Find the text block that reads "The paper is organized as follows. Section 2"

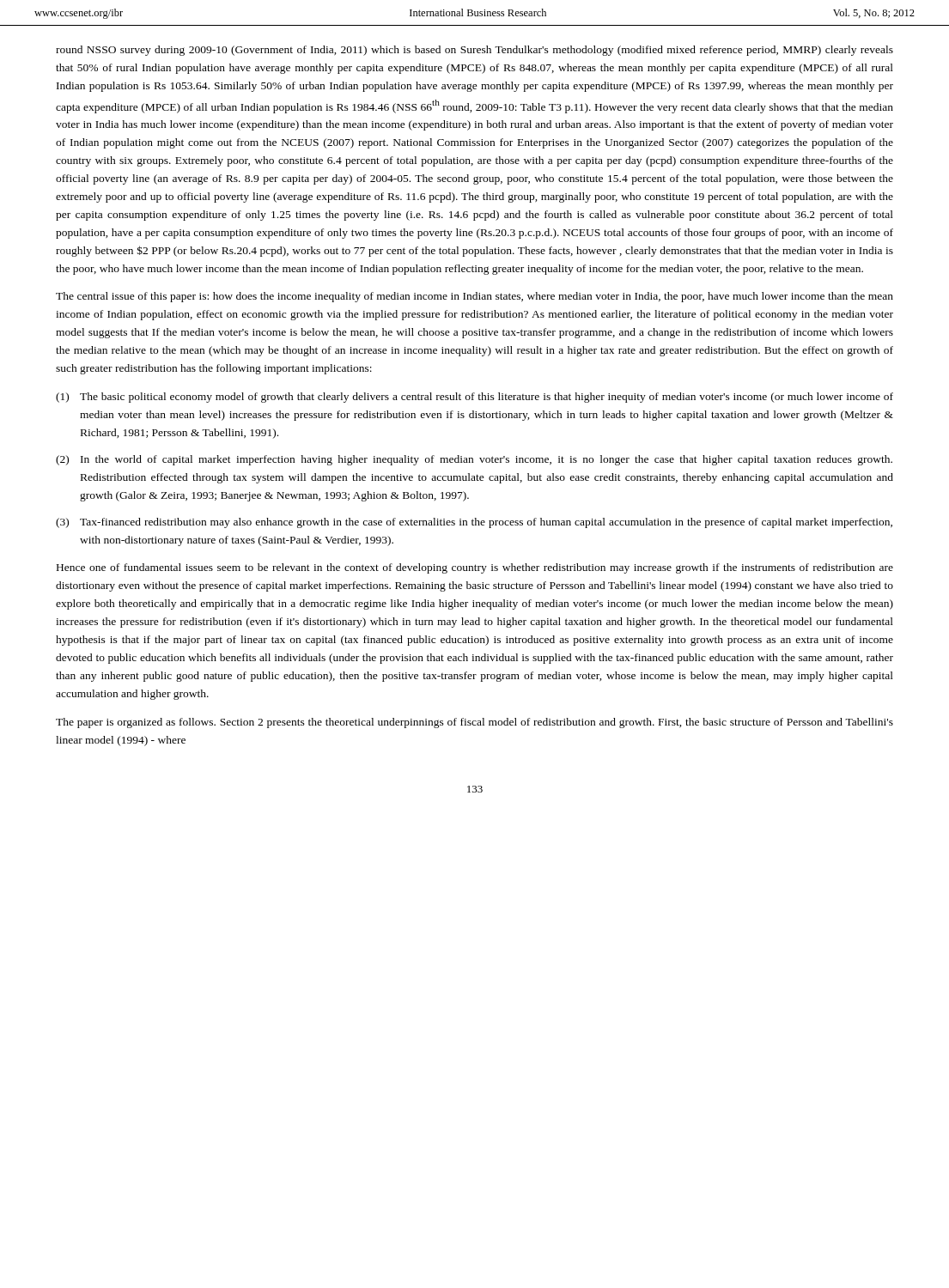[x=474, y=731]
